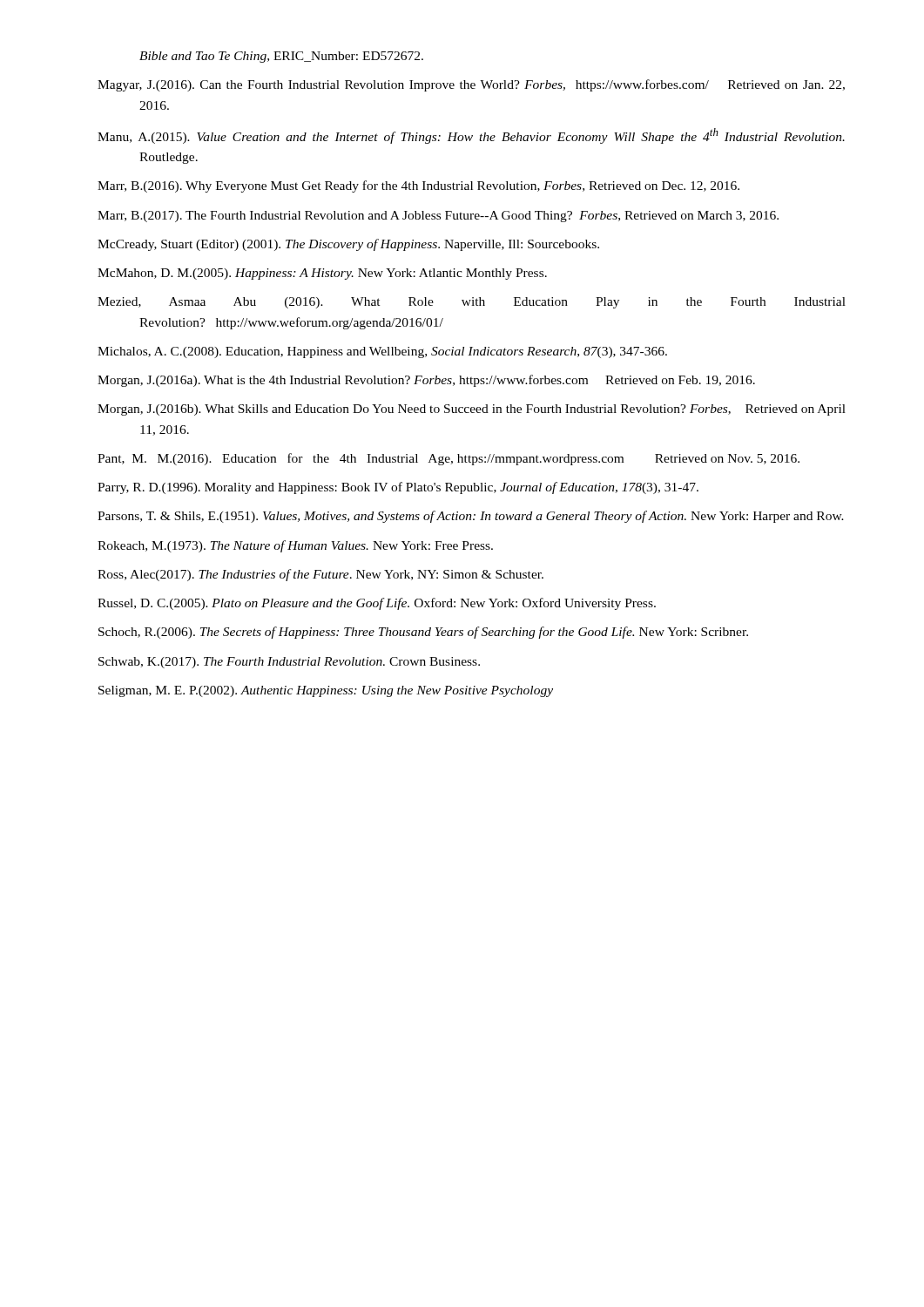Point to the block beginning "Manu, A.(2015). Value Creation and"
Image resolution: width=924 pixels, height=1307 pixels.
coord(472,145)
